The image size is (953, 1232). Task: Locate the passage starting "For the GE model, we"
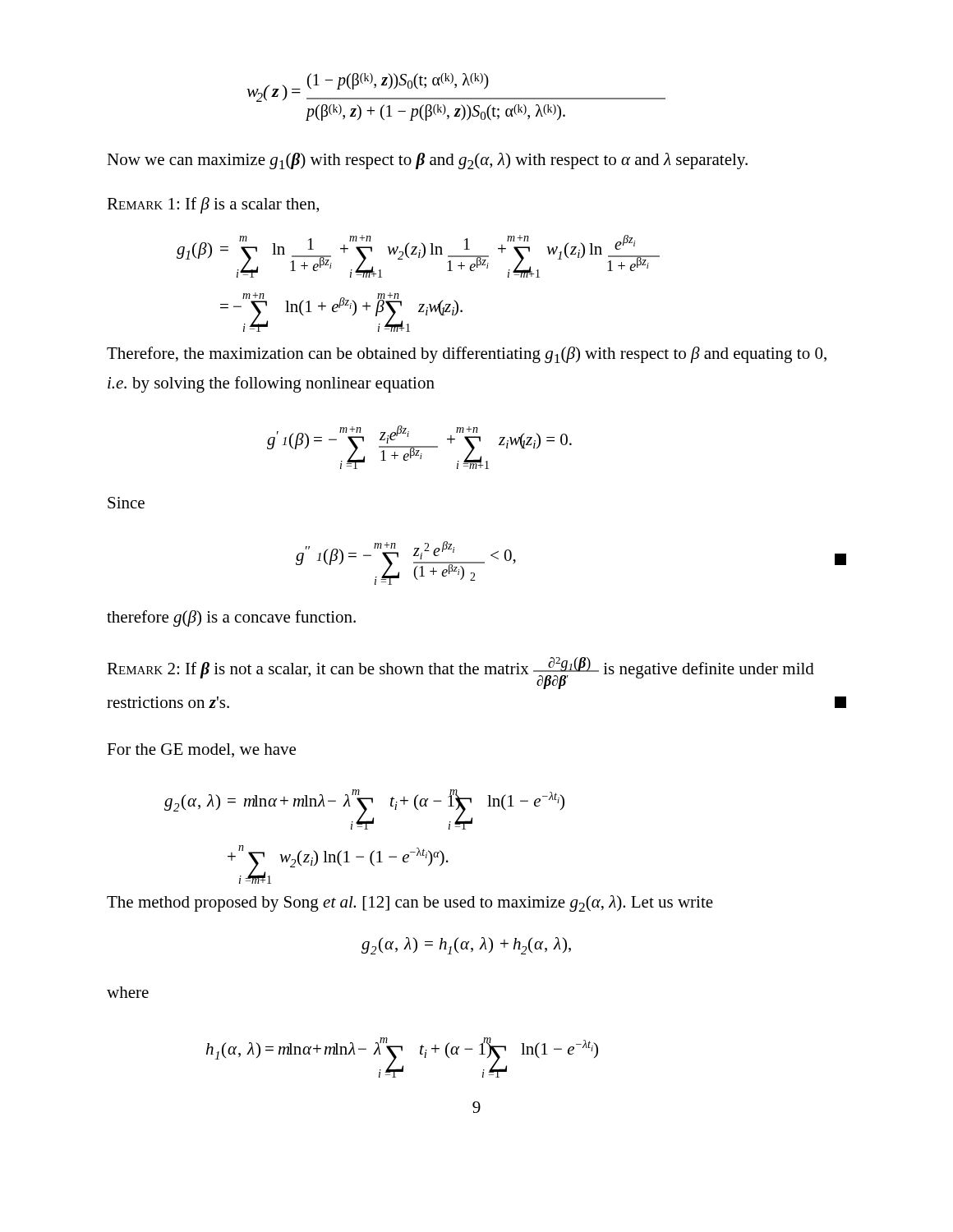[x=202, y=749]
